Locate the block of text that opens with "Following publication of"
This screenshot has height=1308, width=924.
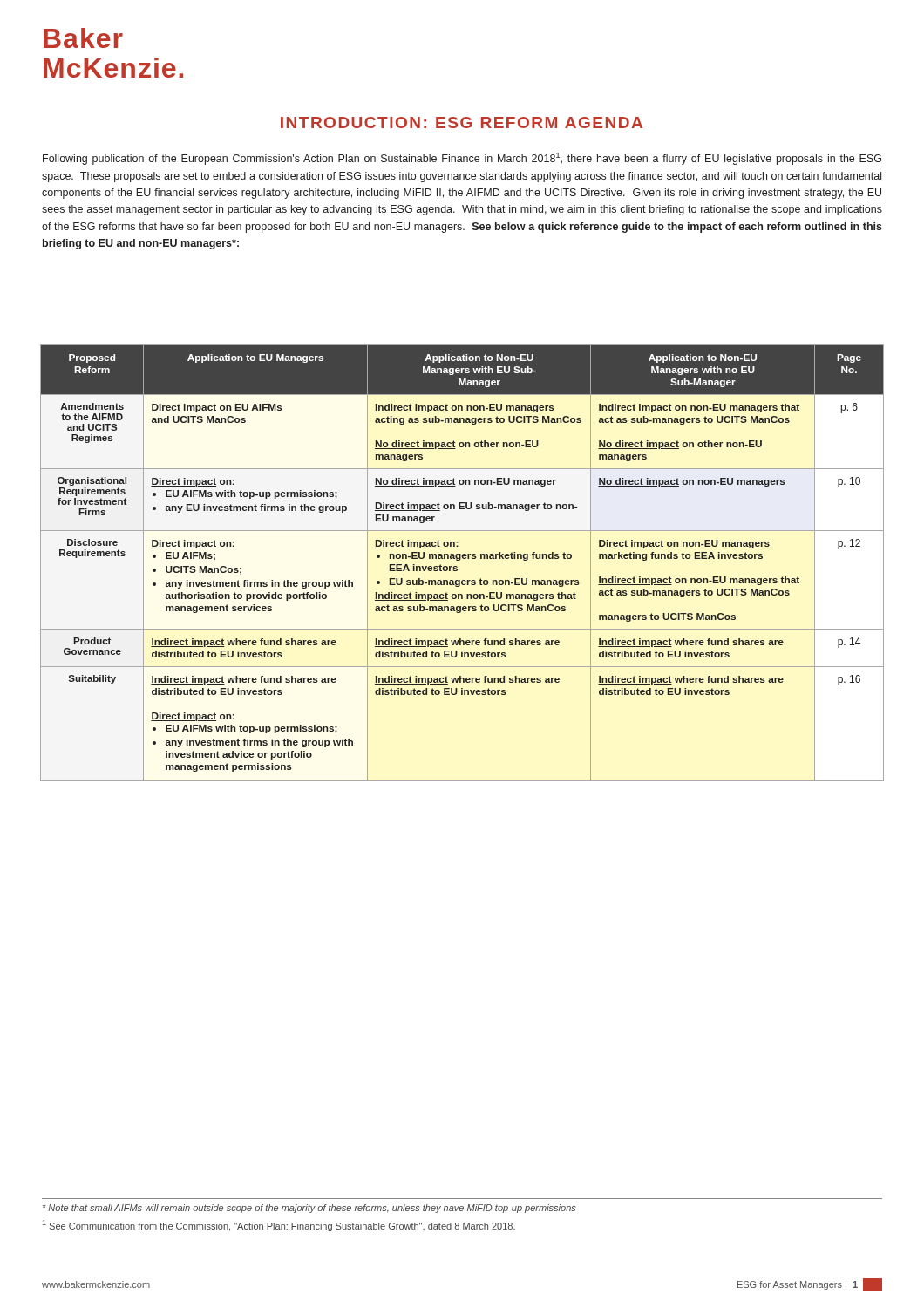[x=462, y=200]
